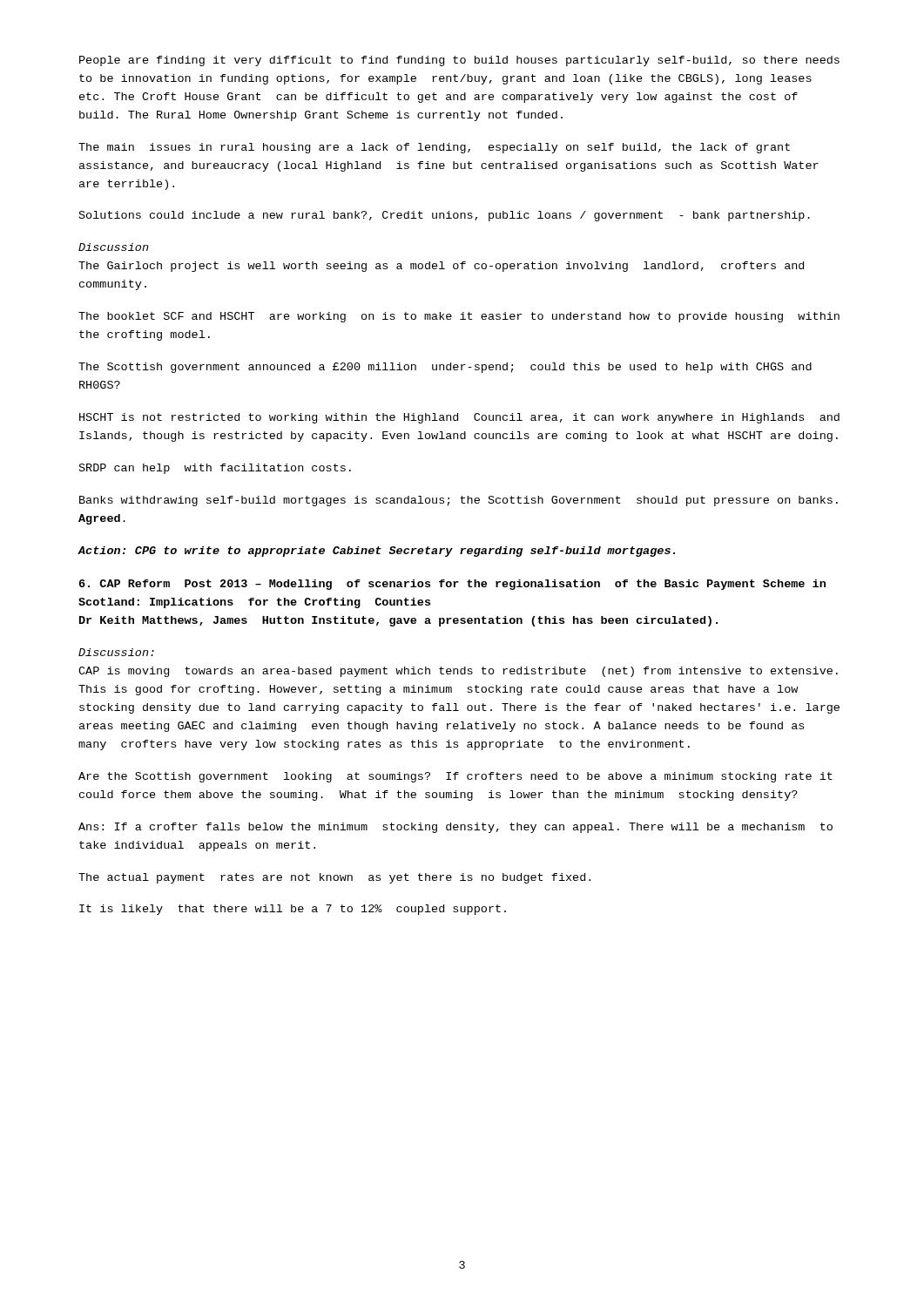Click on the text block containing "The Gairloch project is"
This screenshot has width=924, height=1307.
click(442, 276)
